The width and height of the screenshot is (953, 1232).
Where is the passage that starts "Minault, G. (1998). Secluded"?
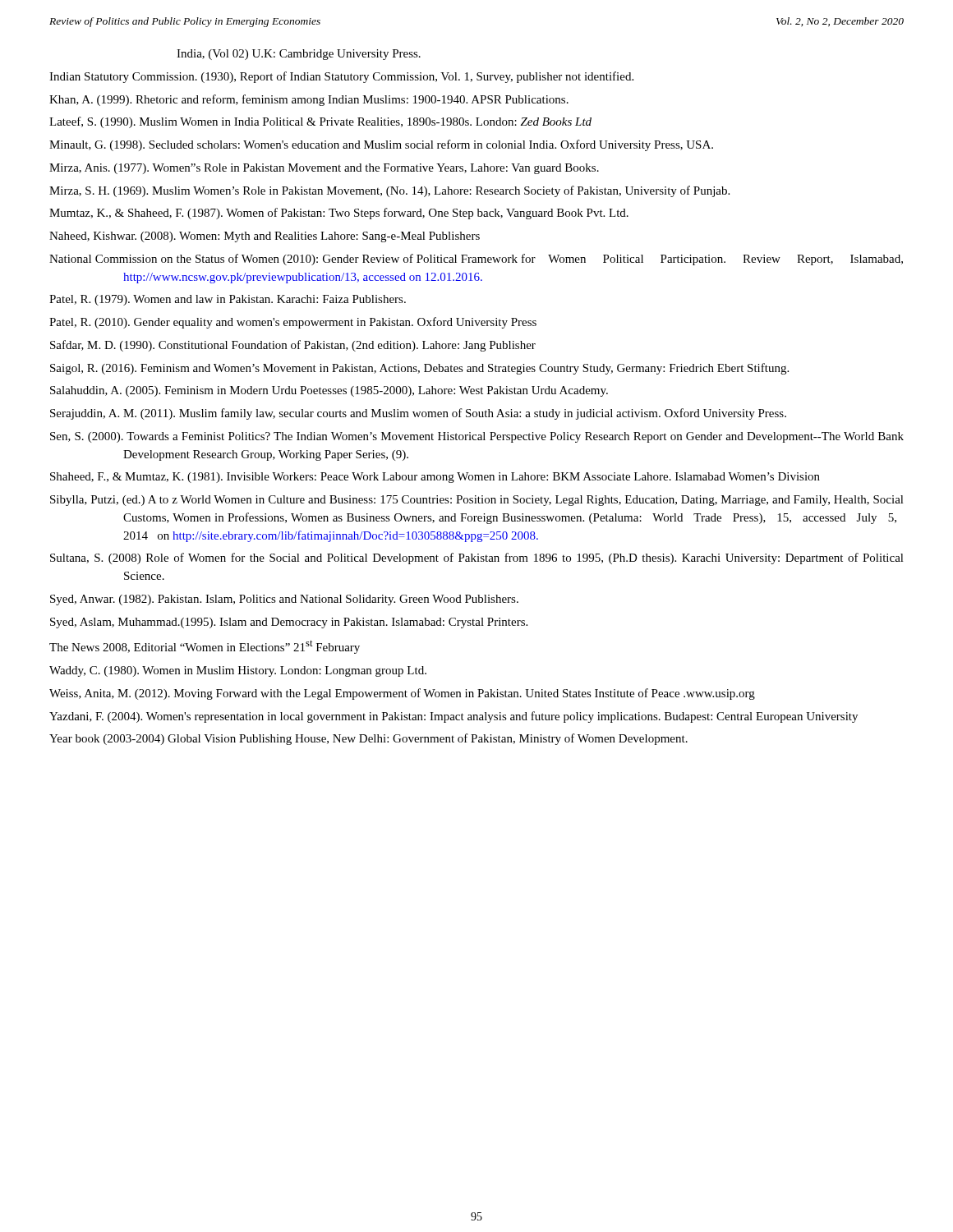click(382, 145)
